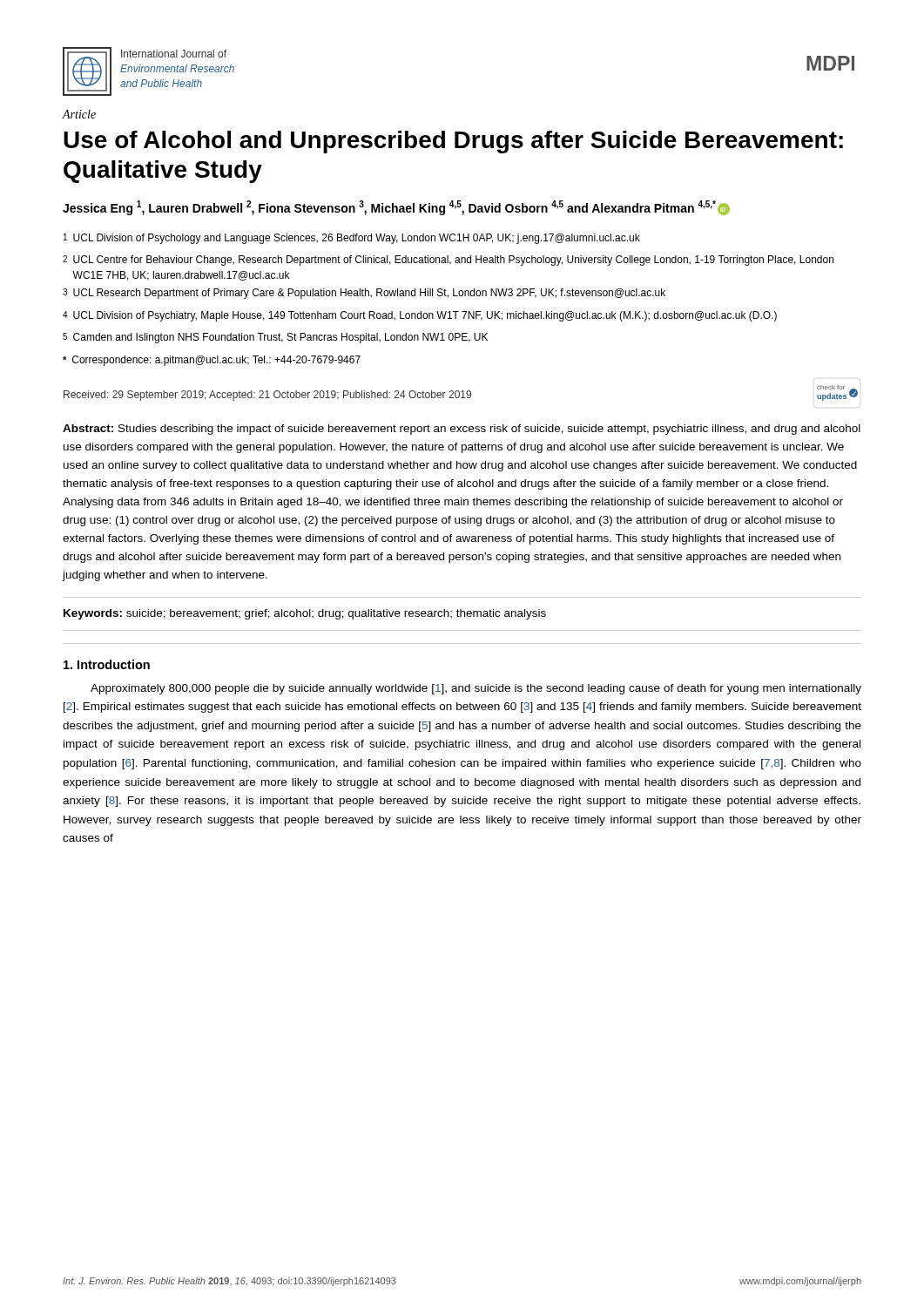Point to the element starting "Keywords: suicide; bereavement; grief; alcohol; drug; qualitative research;"
Screen dimensions: 1307x924
(x=305, y=613)
